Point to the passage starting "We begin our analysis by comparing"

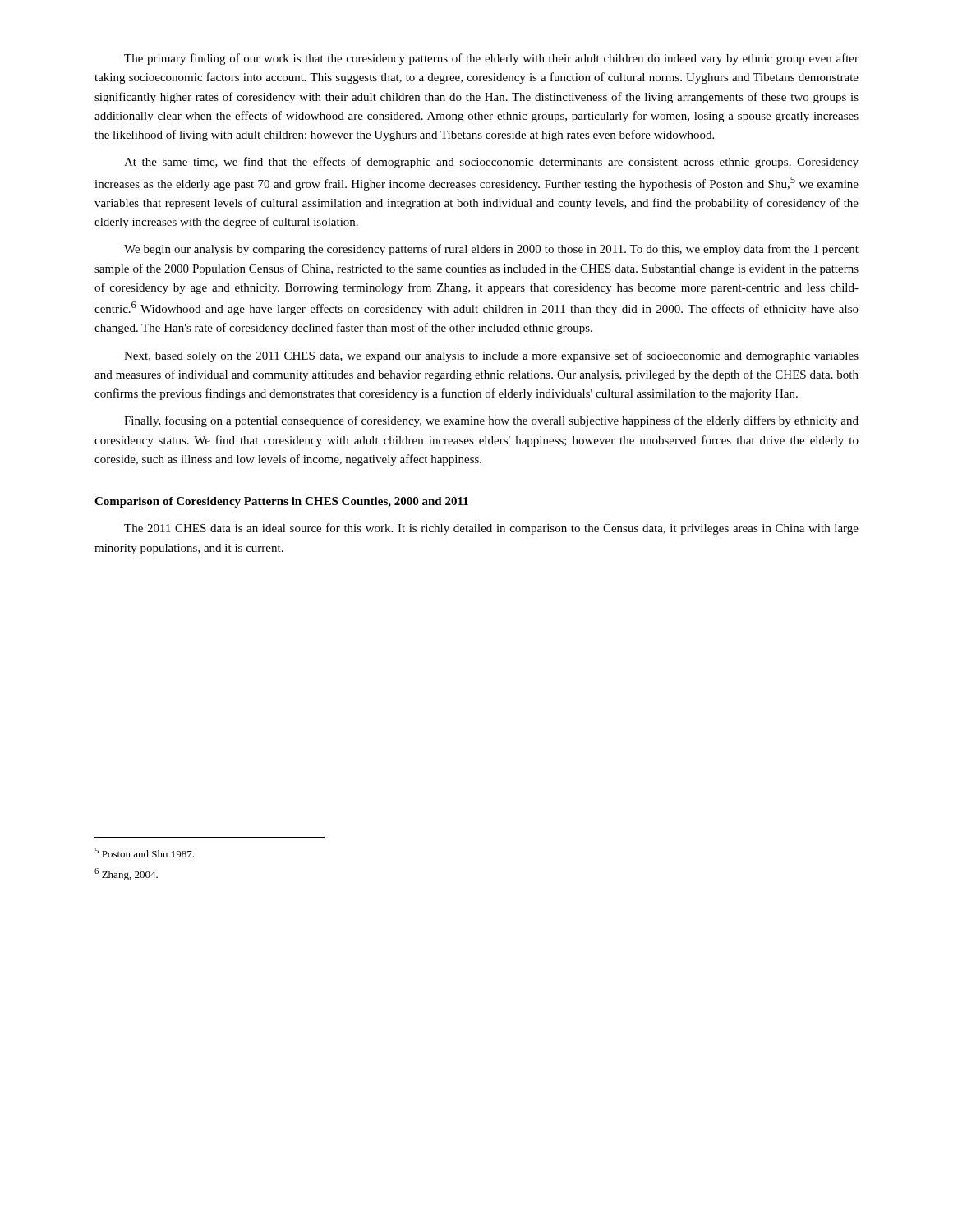476,288
